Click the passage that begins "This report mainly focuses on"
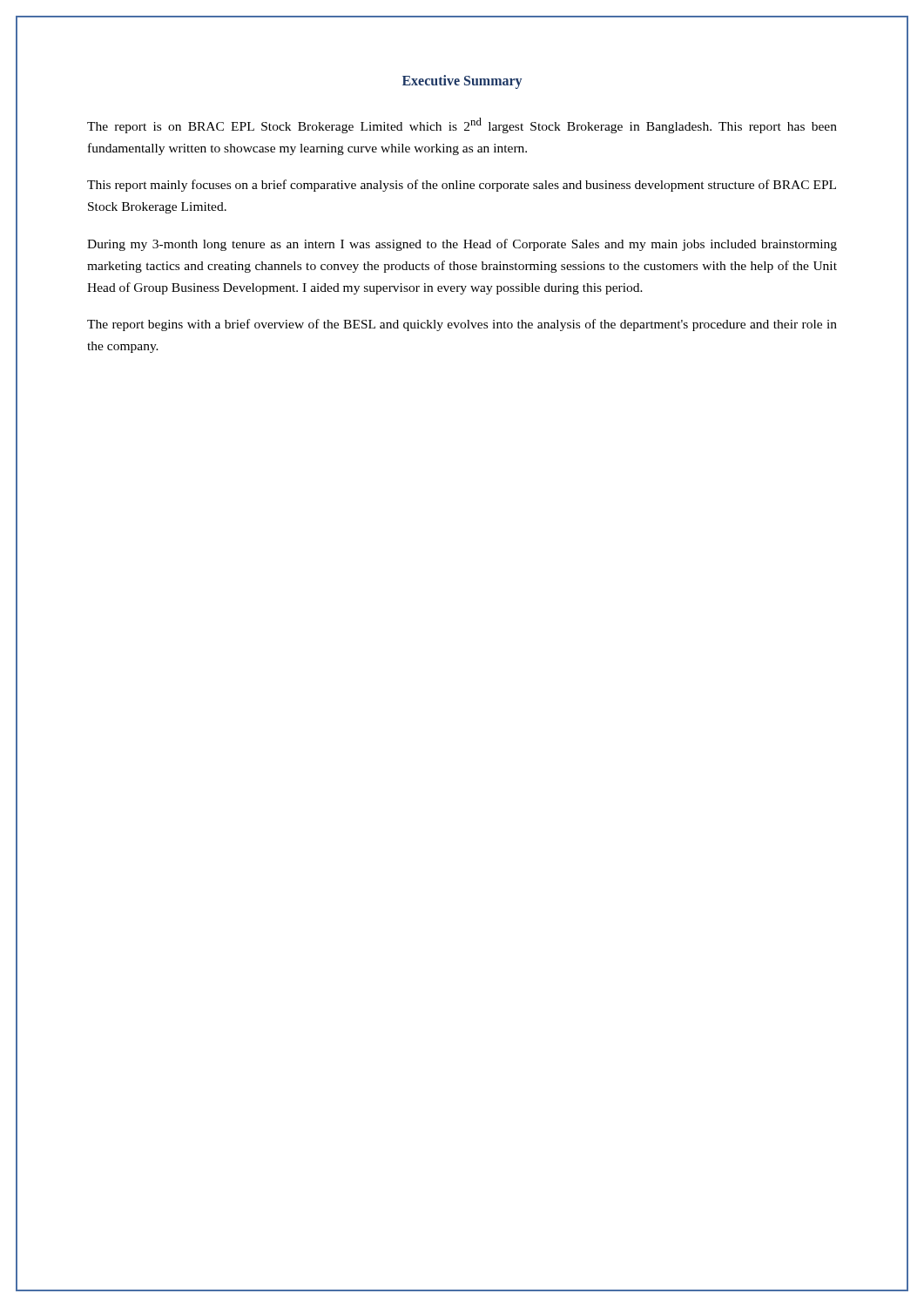Viewport: 924px width, 1307px height. tap(462, 195)
